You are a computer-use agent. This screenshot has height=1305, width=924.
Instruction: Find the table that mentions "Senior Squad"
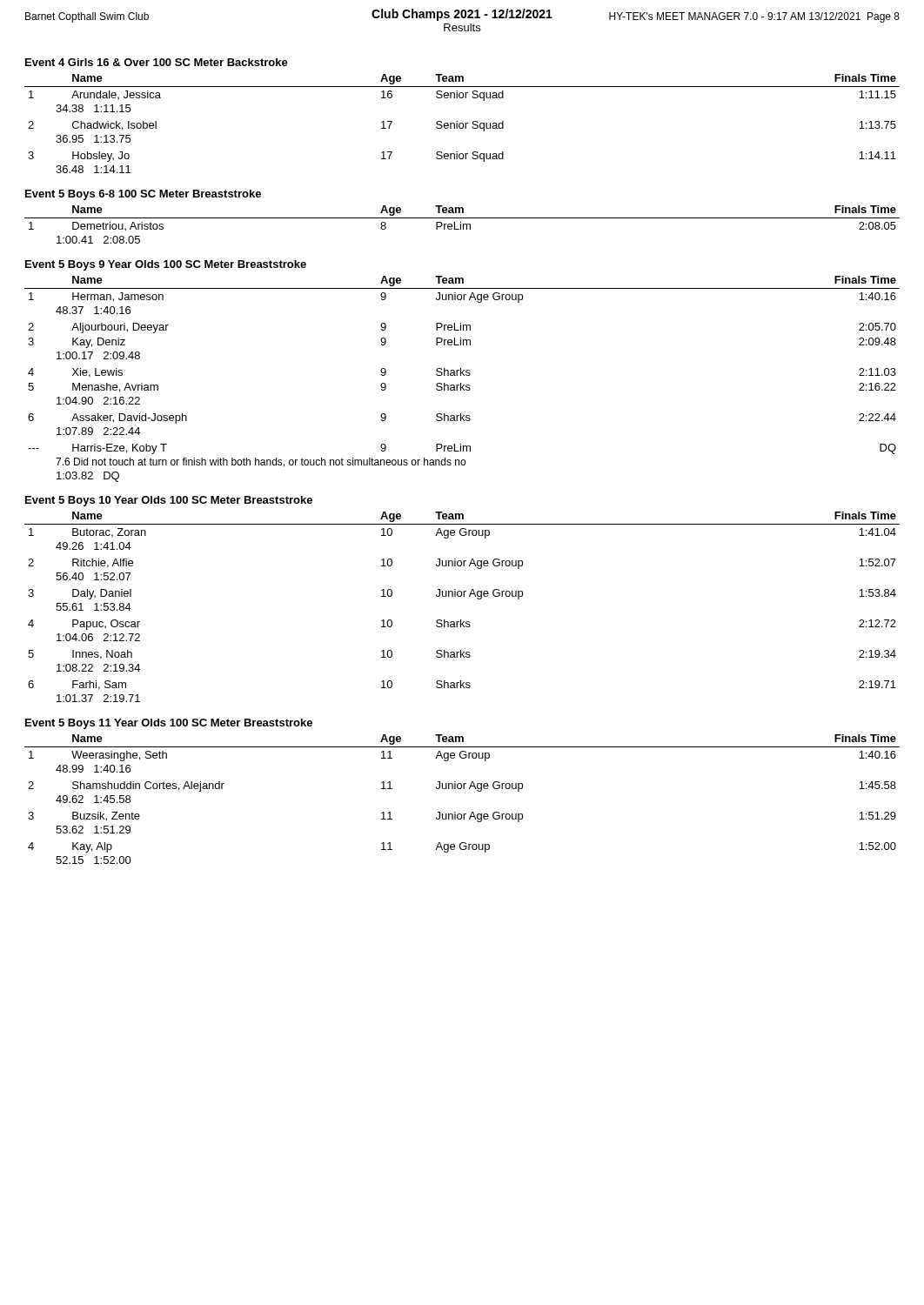[x=462, y=124]
